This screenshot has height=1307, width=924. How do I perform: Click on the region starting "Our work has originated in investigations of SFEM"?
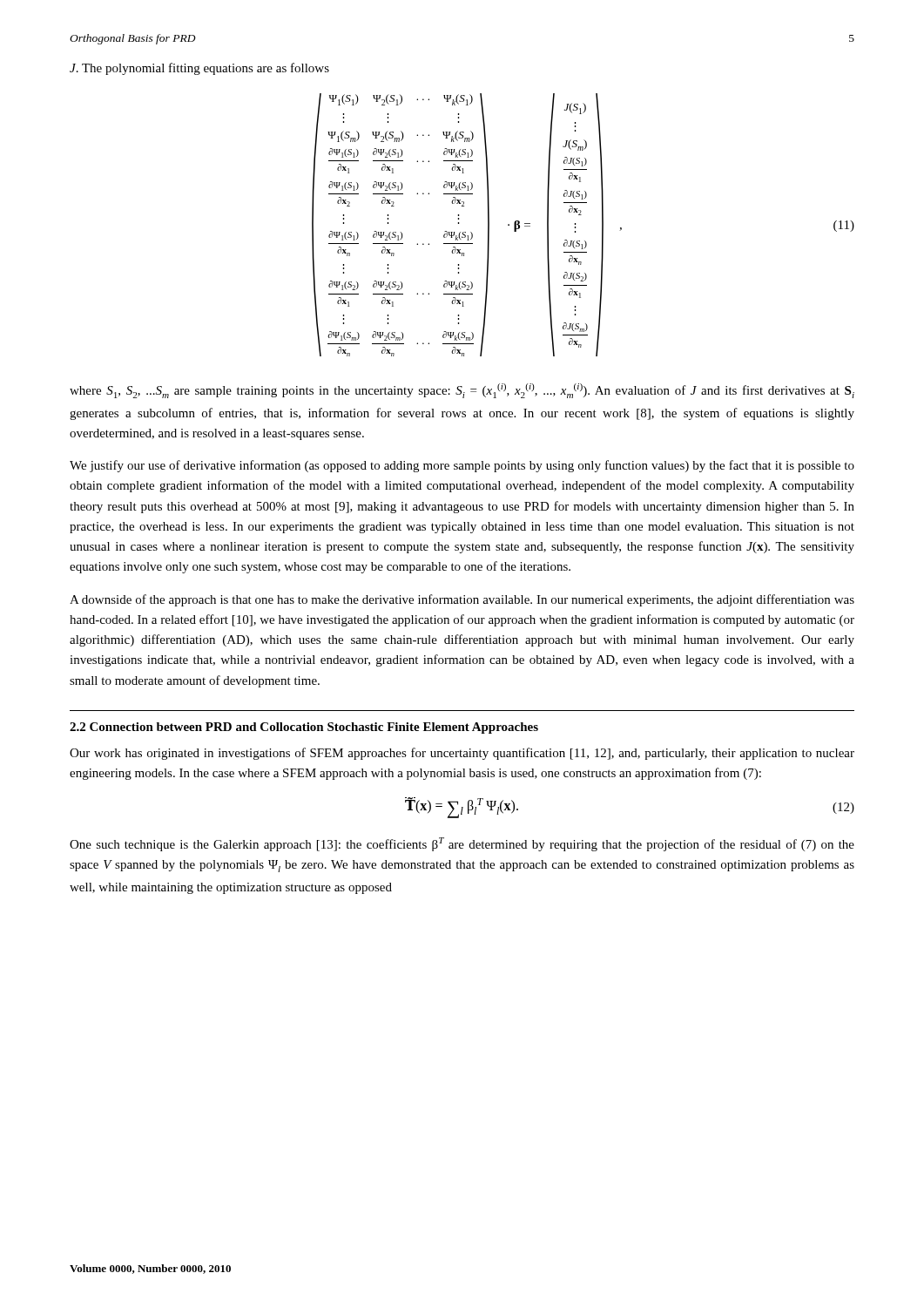[462, 763]
